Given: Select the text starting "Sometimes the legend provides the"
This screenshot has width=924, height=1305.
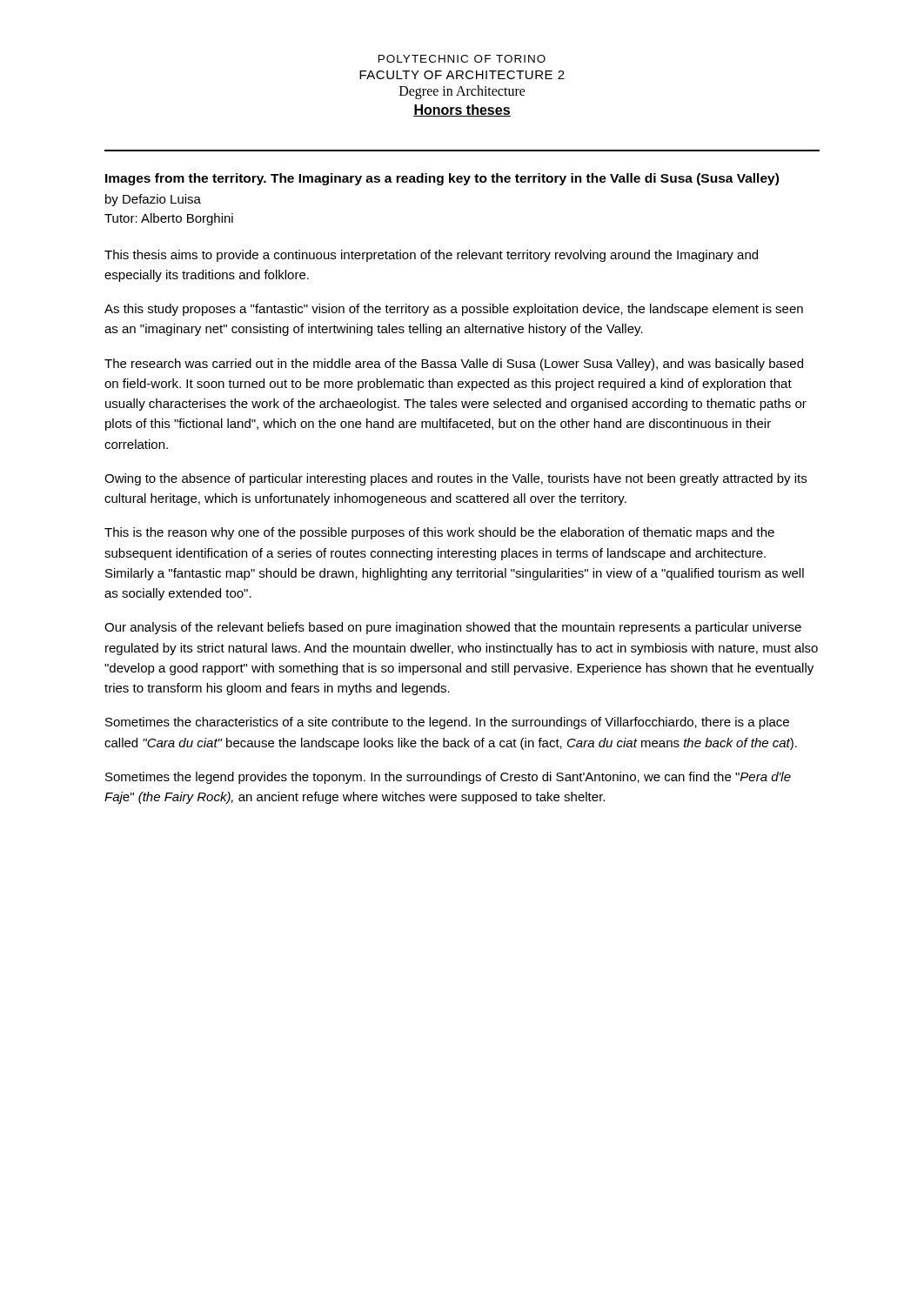Looking at the screenshot, I should (x=448, y=787).
